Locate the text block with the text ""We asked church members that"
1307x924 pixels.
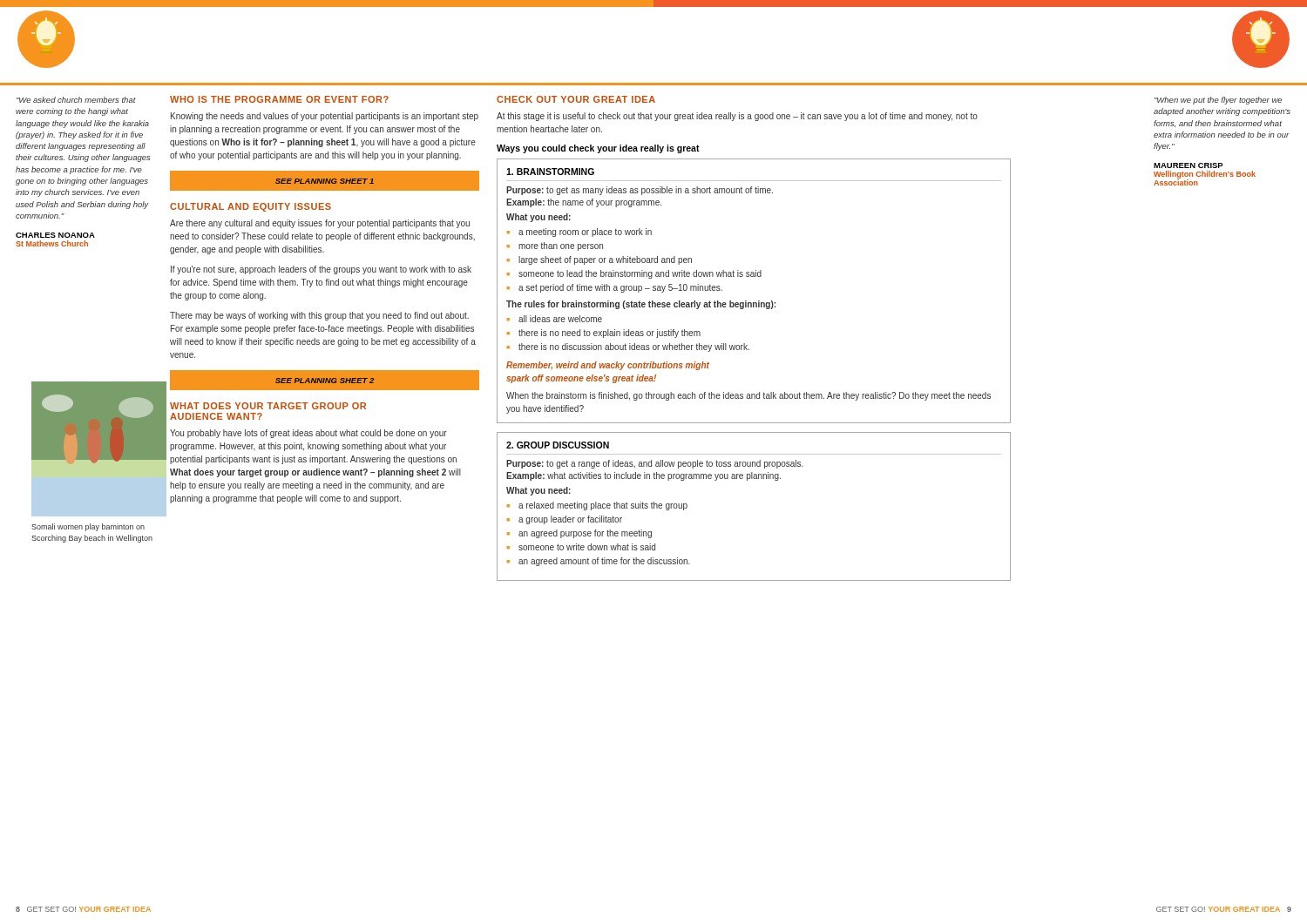83,158
